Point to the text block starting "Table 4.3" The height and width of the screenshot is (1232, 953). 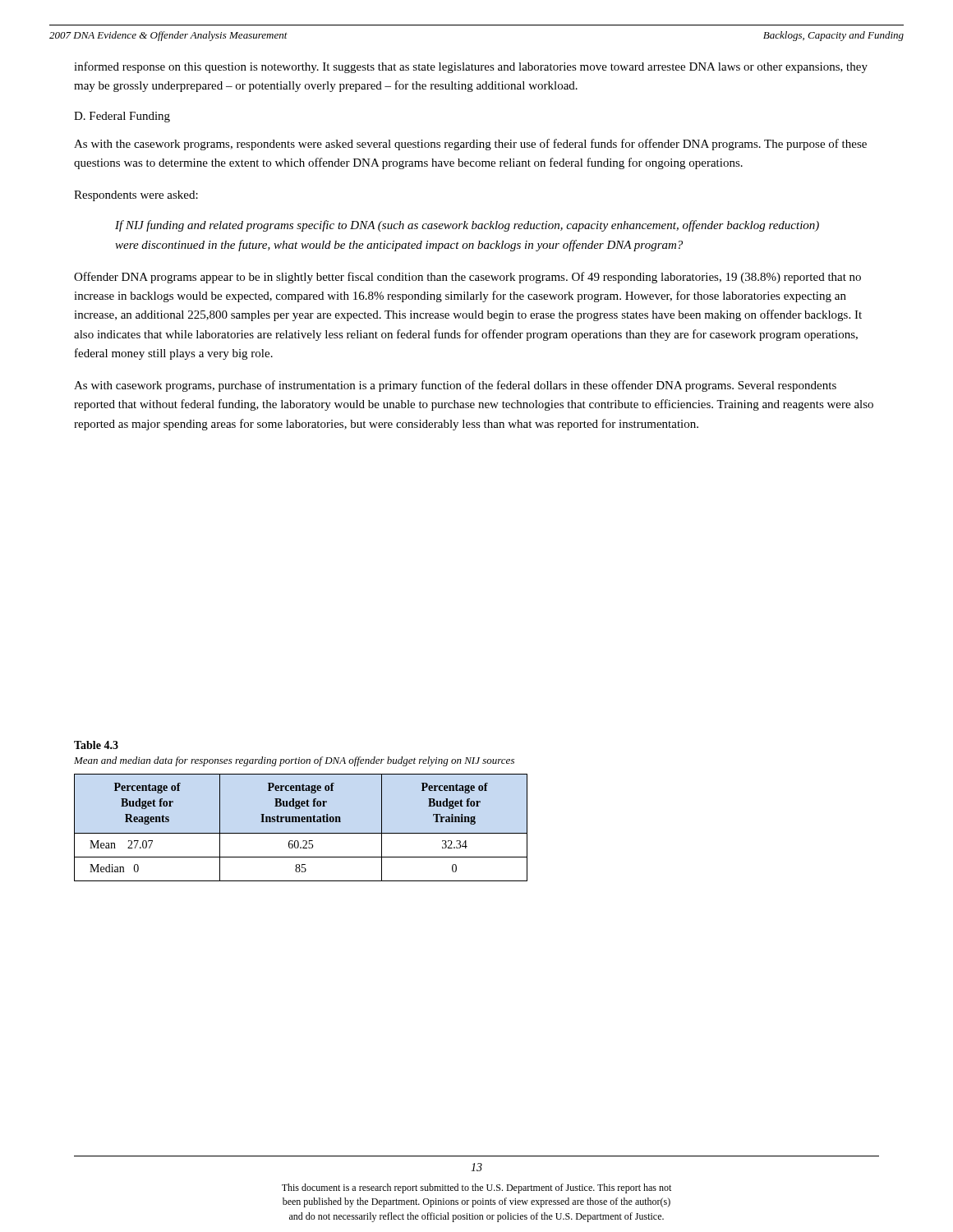[x=96, y=745]
